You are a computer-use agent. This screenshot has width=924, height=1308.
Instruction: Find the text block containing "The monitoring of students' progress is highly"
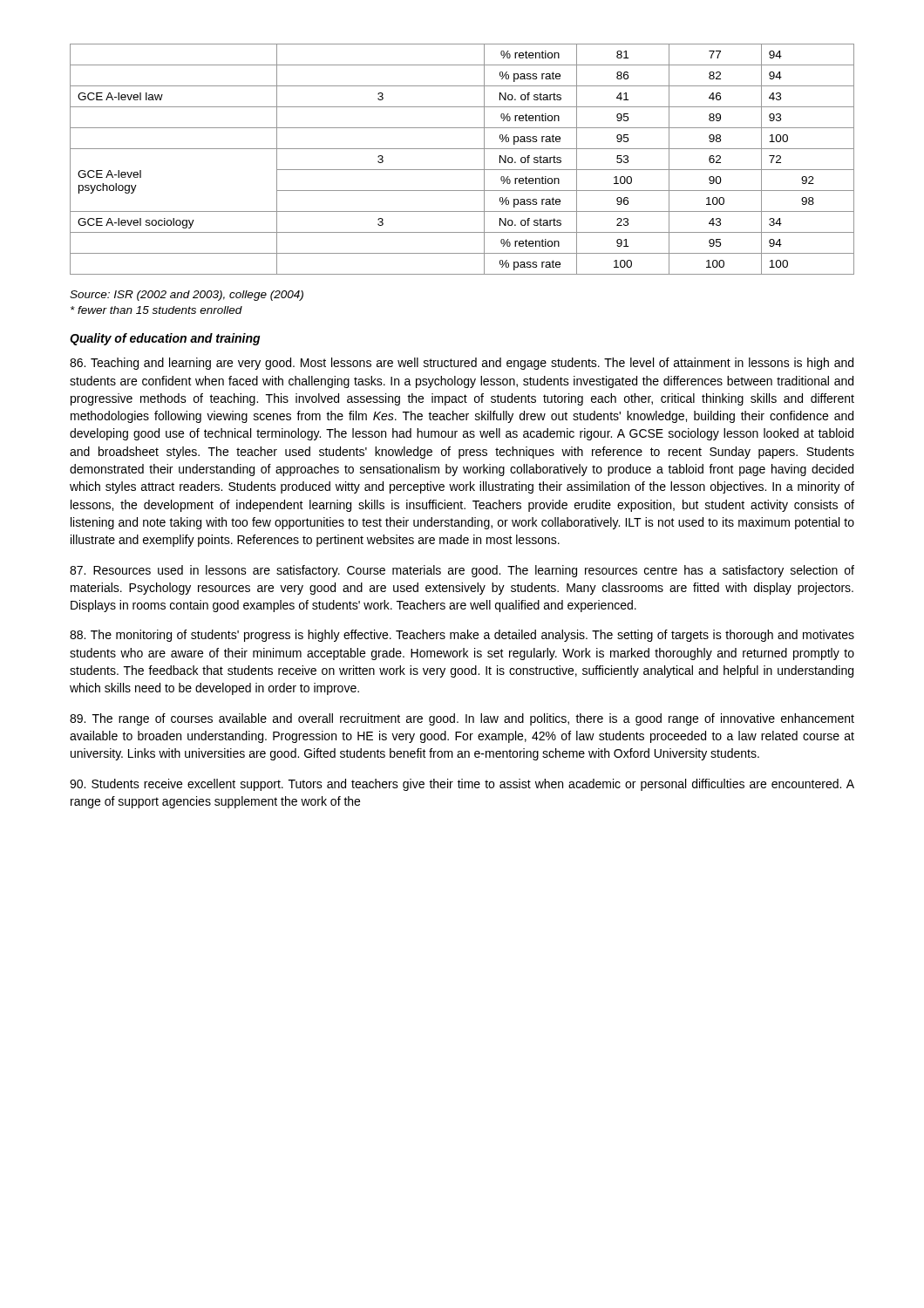coord(462,662)
